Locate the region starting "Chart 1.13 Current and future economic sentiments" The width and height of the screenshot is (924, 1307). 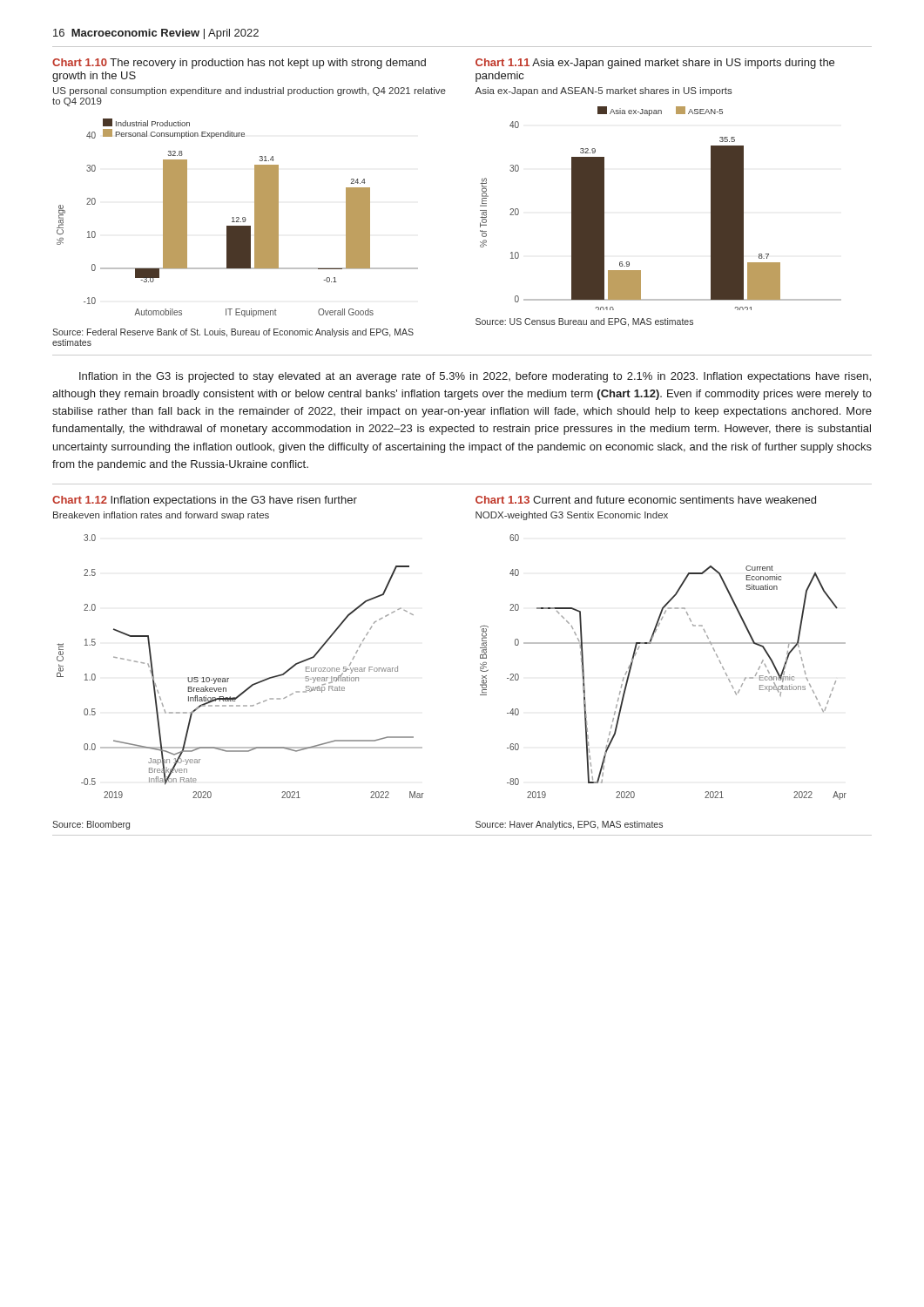tap(646, 500)
